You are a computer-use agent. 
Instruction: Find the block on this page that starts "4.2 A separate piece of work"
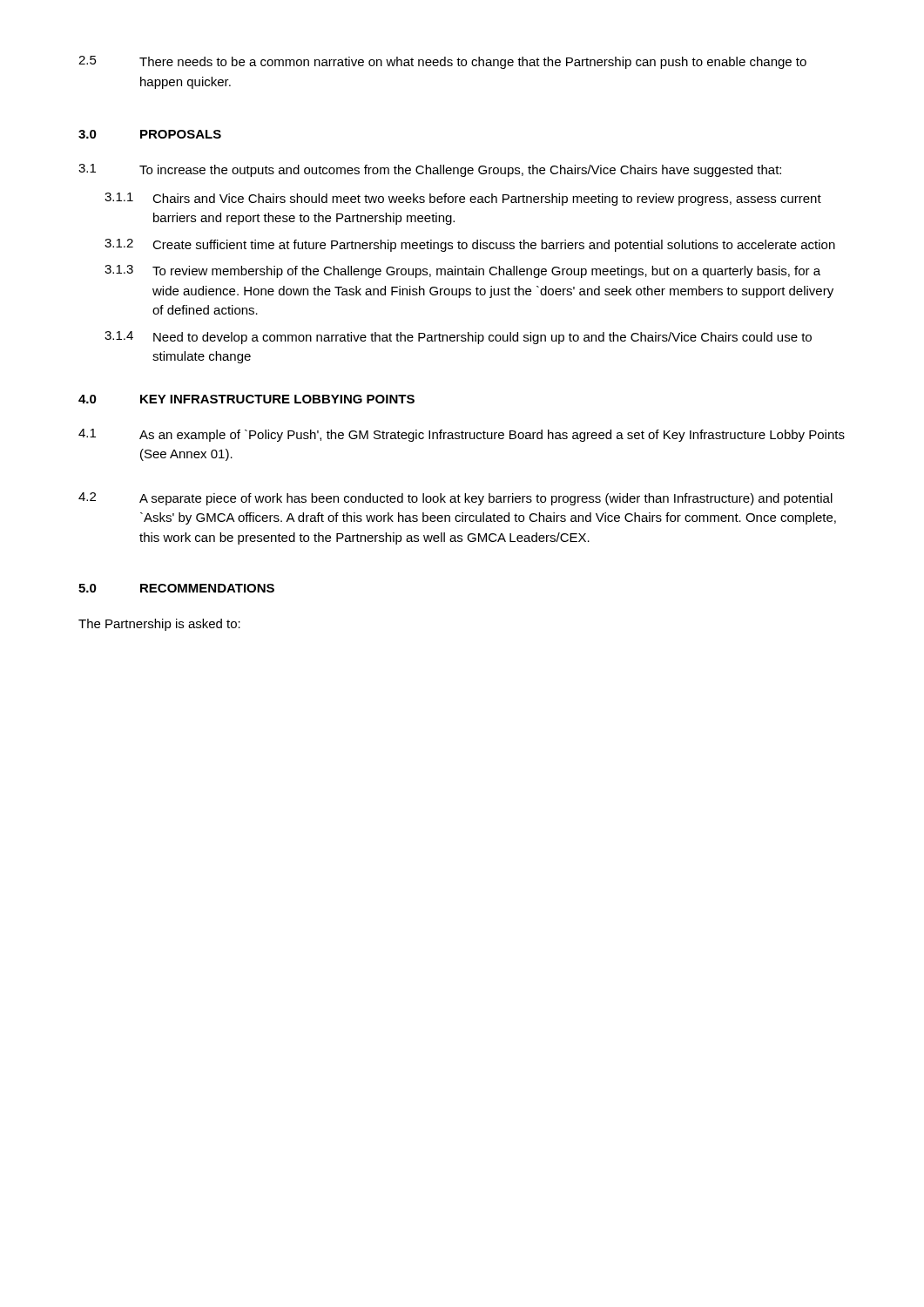[x=462, y=518]
